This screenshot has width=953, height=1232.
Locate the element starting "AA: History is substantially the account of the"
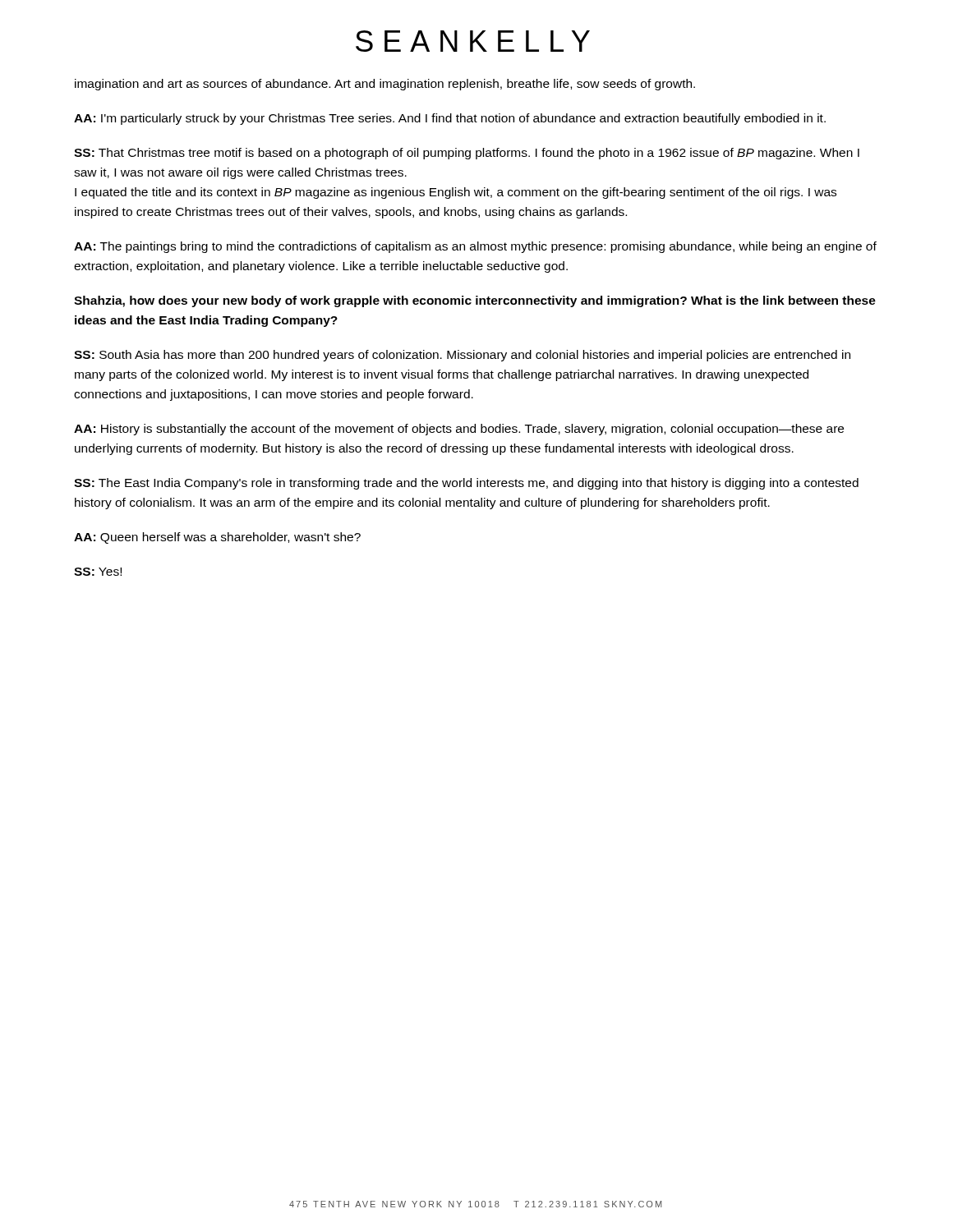pos(459,438)
